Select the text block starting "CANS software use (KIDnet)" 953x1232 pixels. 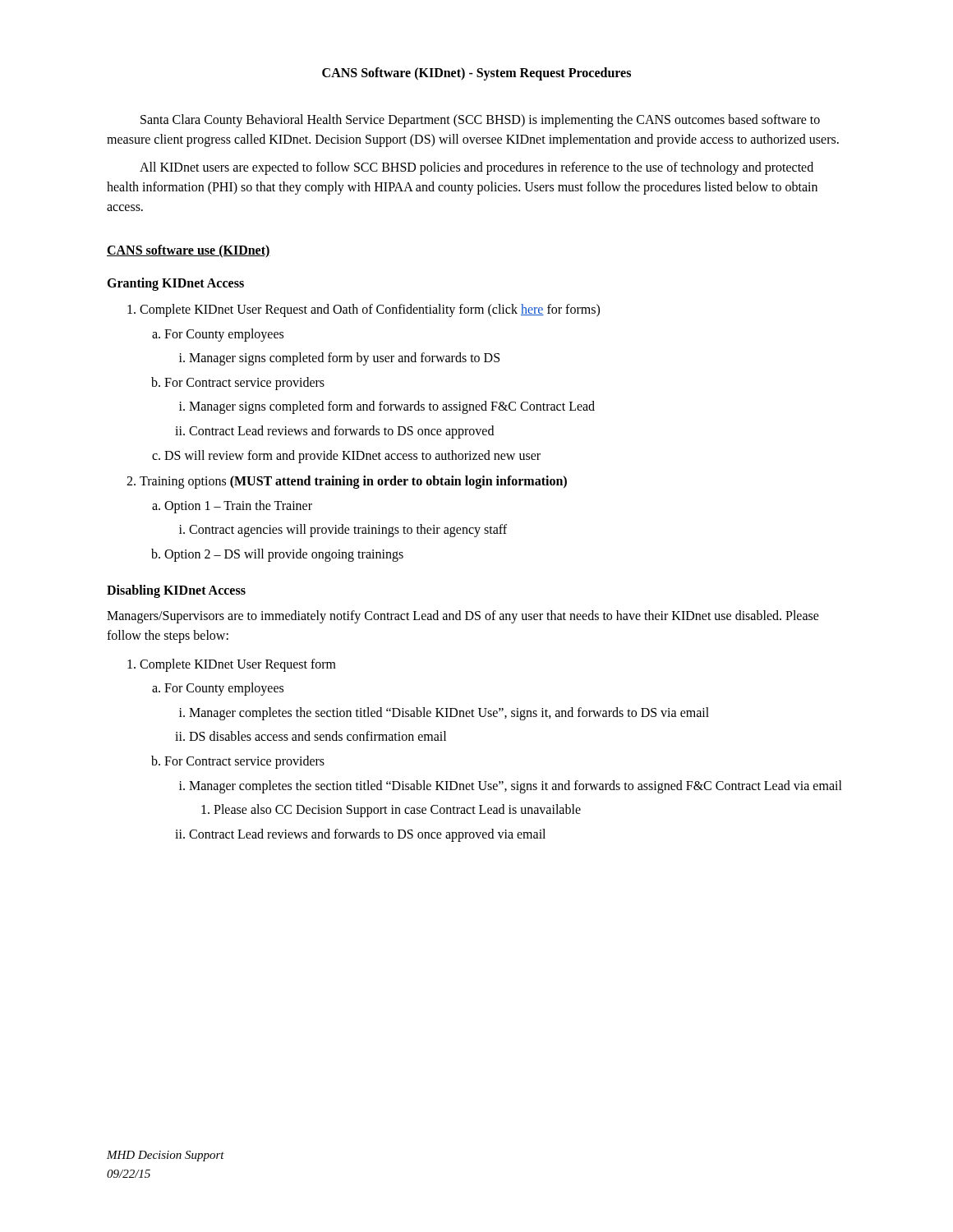pos(188,250)
